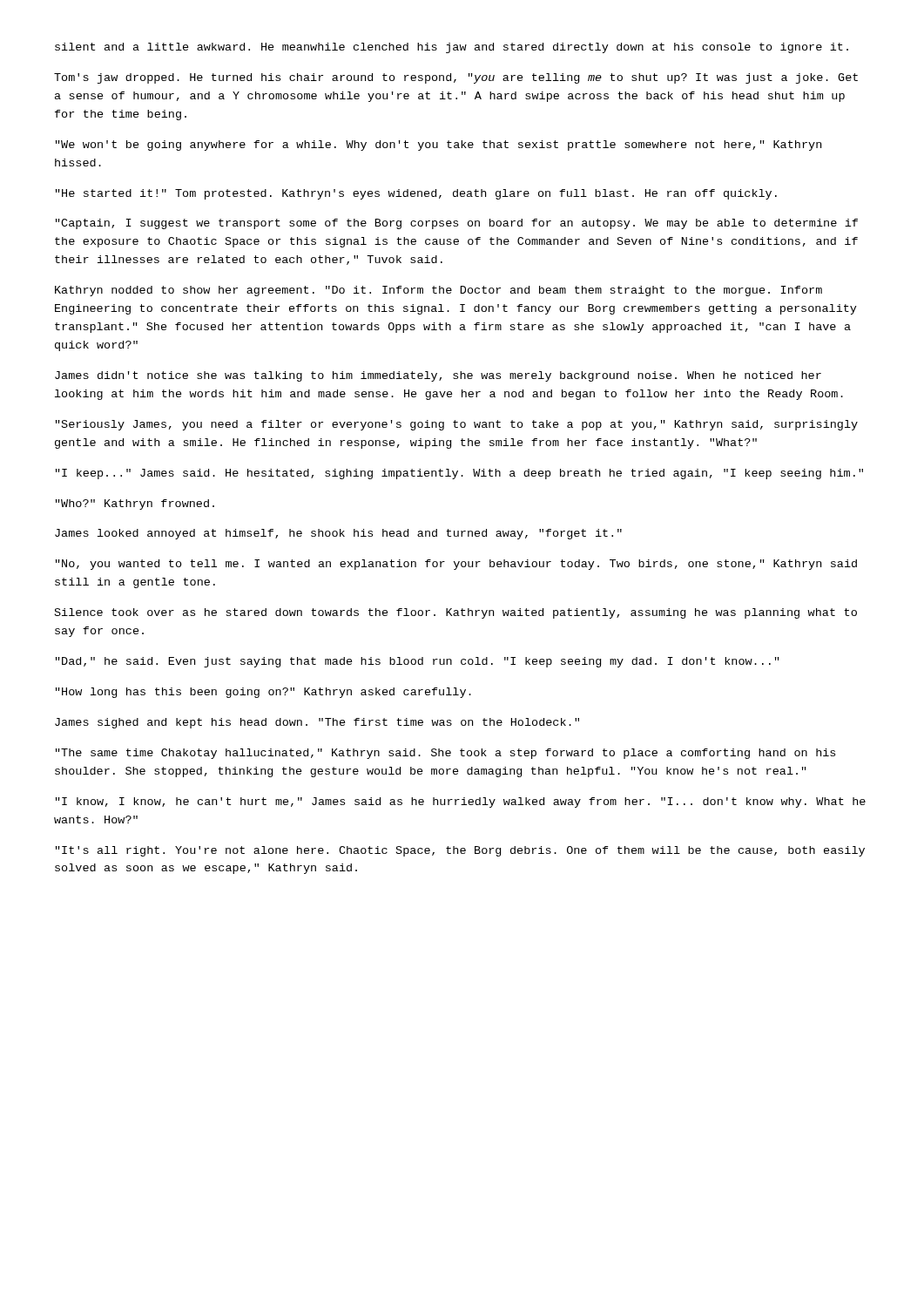Click the passage that begins ""The same time"
924x1307 pixels.
coord(445,762)
